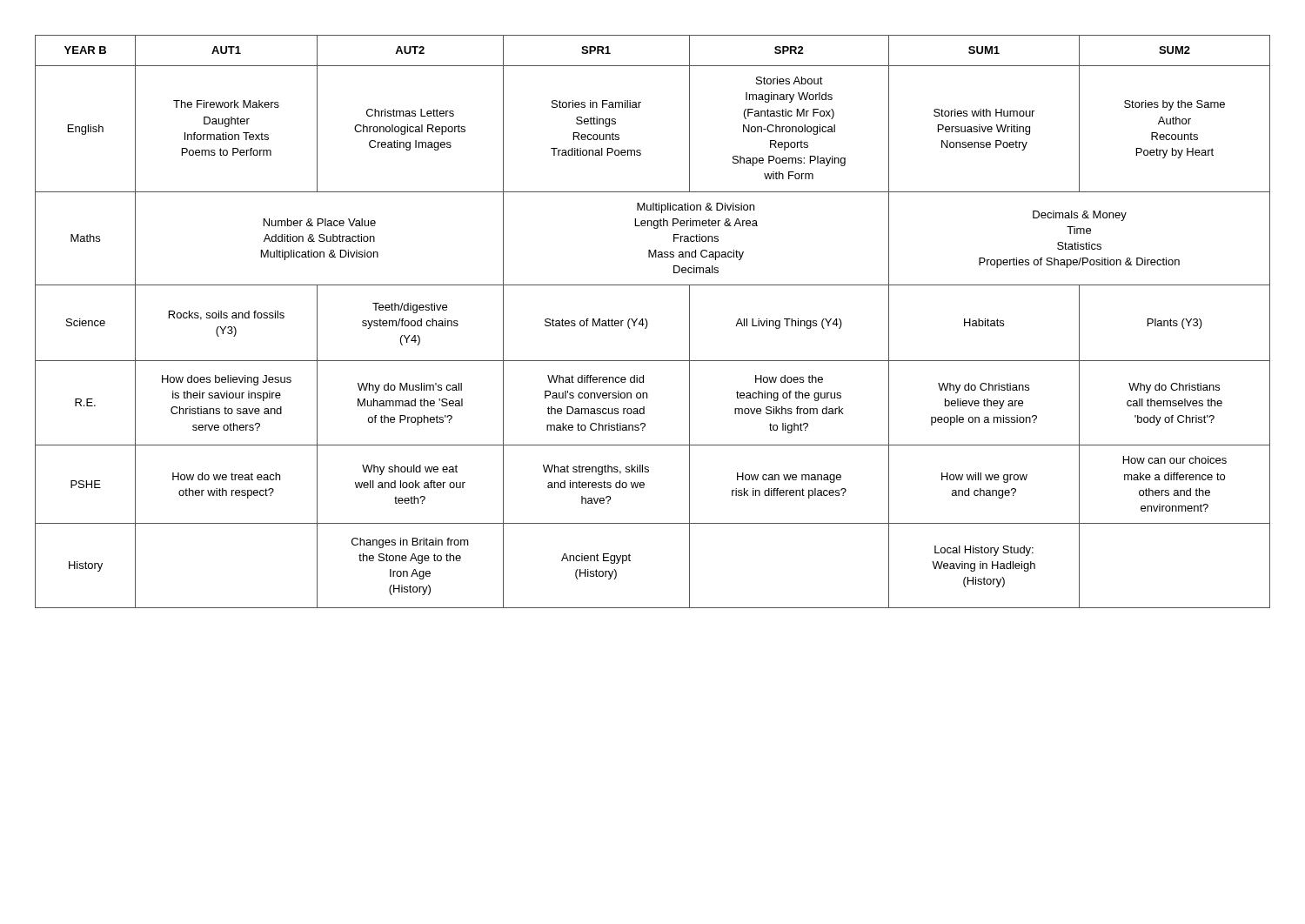Select the table that reads "Stories by the"
The width and height of the screenshot is (1305, 924).
point(652,322)
